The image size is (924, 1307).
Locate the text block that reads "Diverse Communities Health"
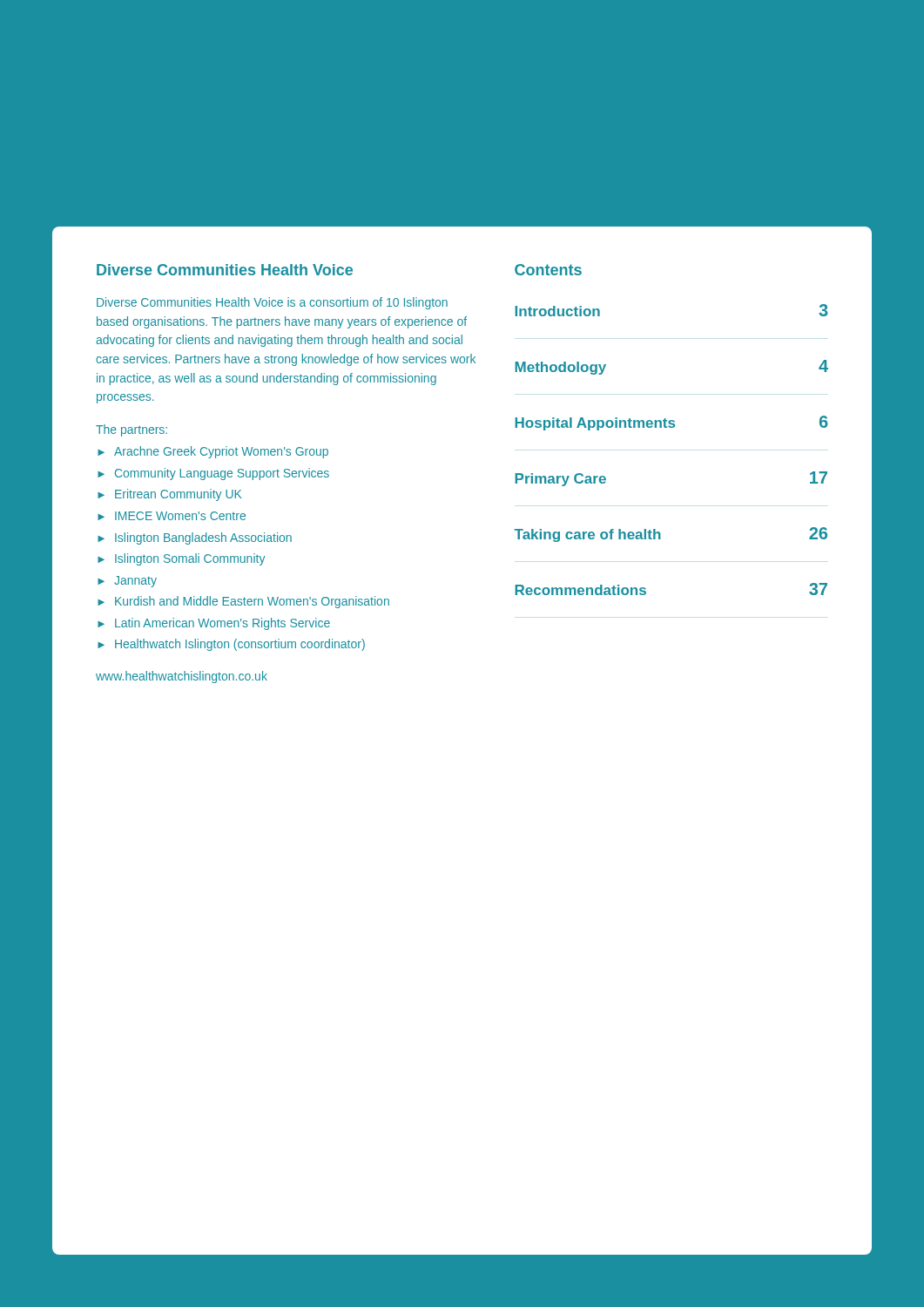coord(288,350)
